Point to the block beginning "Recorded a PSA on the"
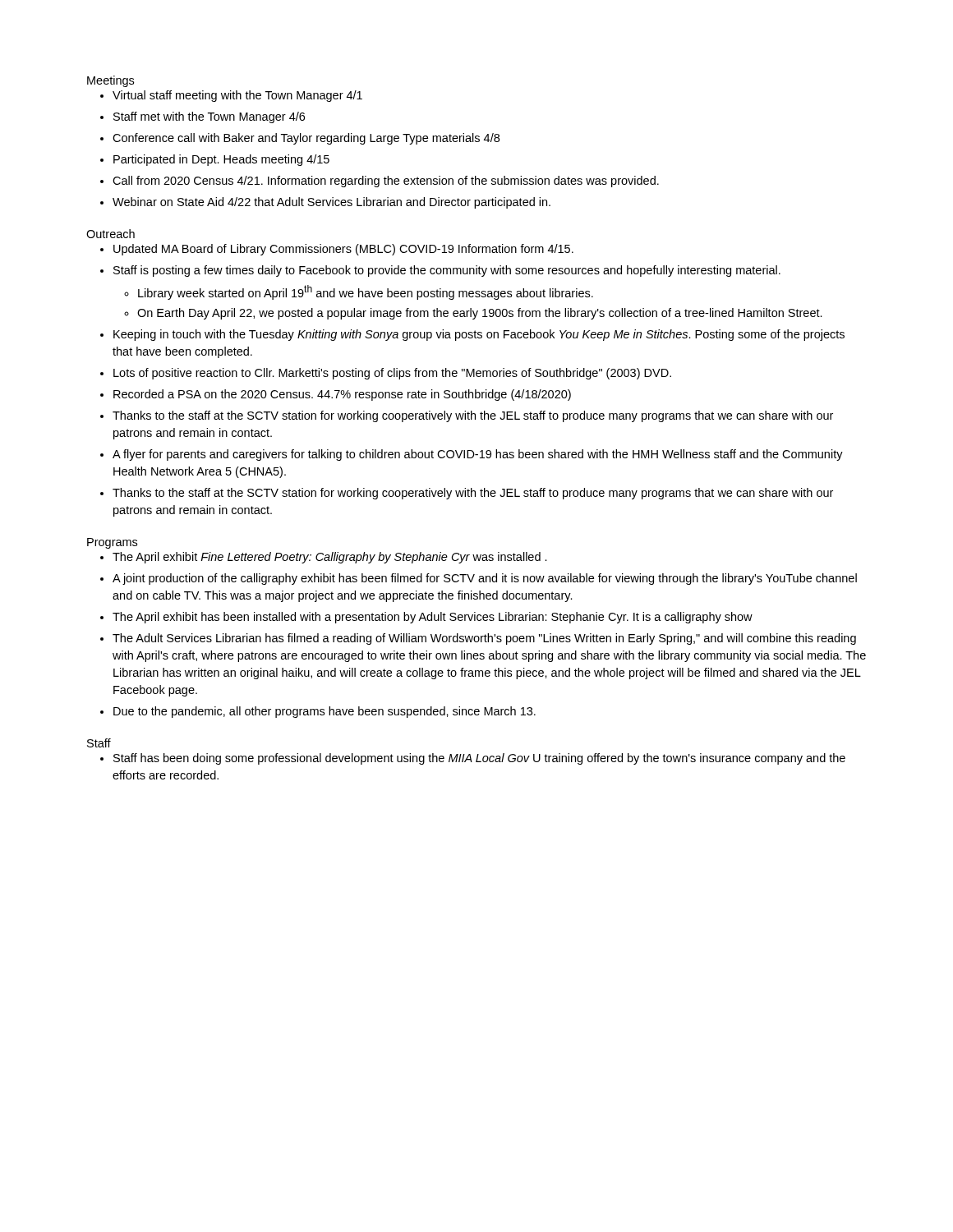This screenshot has width=953, height=1232. pyautogui.click(x=342, y=394)
